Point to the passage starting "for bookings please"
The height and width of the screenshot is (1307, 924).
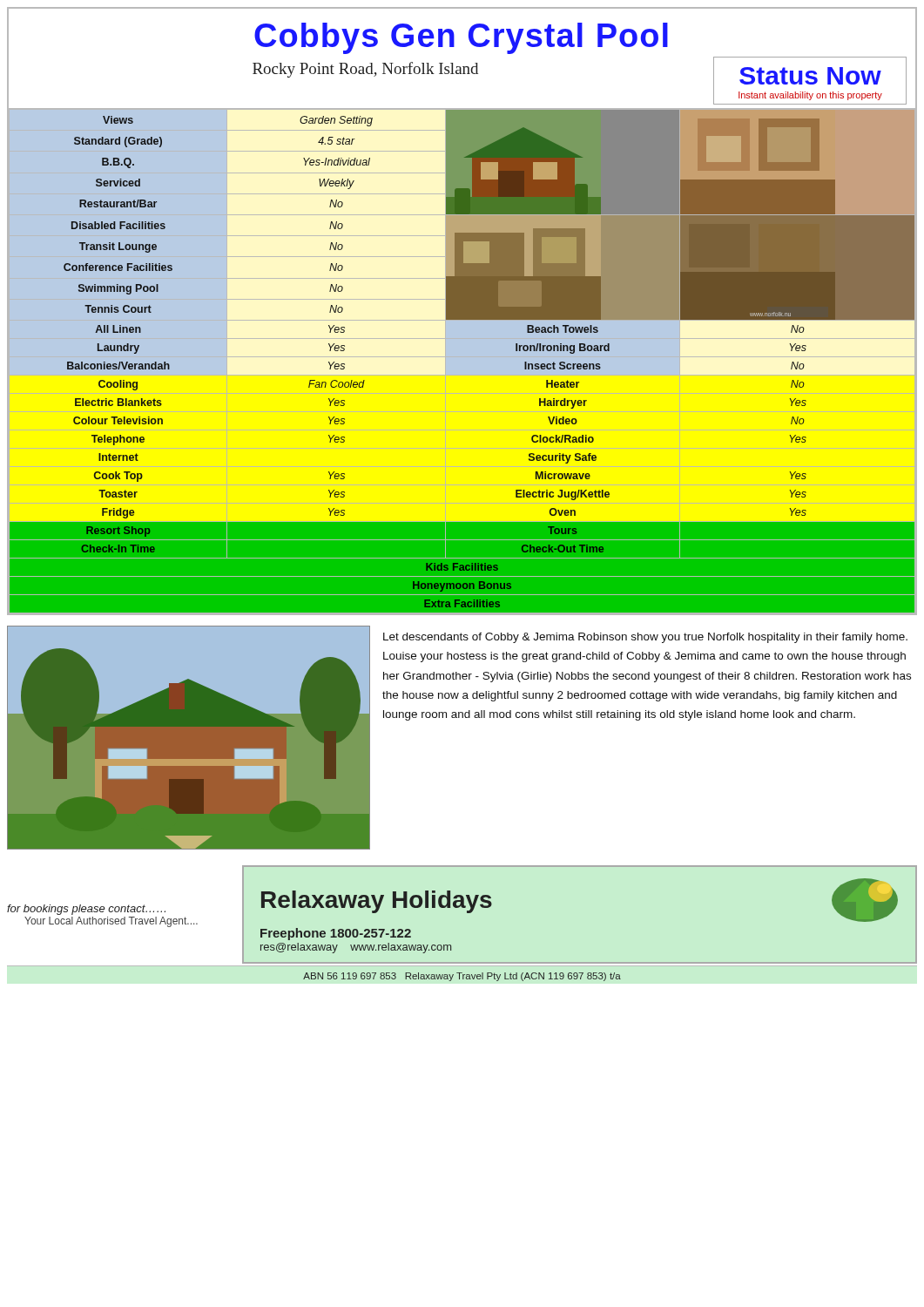click(x=120, y=914)
